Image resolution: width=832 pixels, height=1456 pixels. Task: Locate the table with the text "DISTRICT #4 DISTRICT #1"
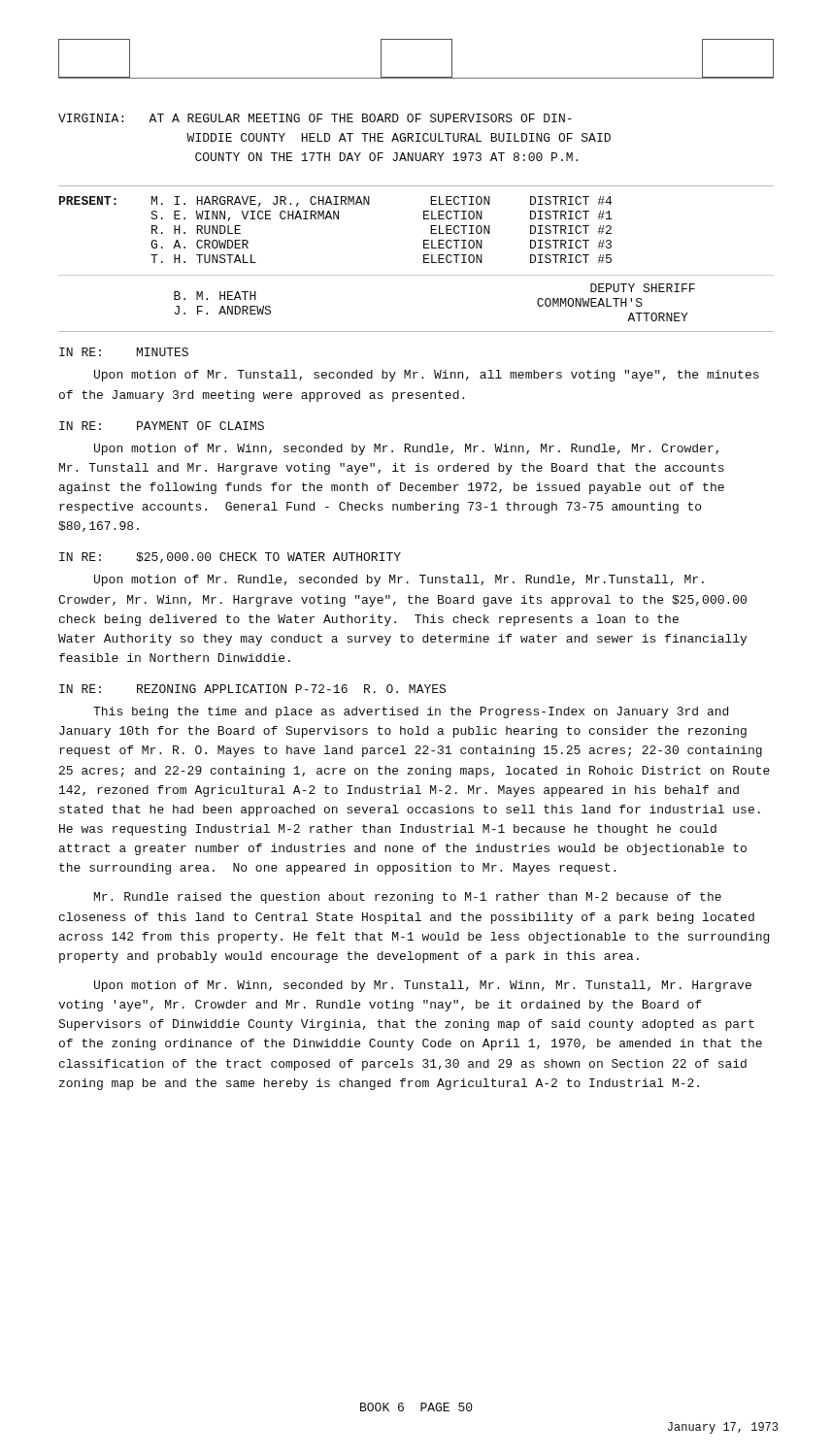416,231
